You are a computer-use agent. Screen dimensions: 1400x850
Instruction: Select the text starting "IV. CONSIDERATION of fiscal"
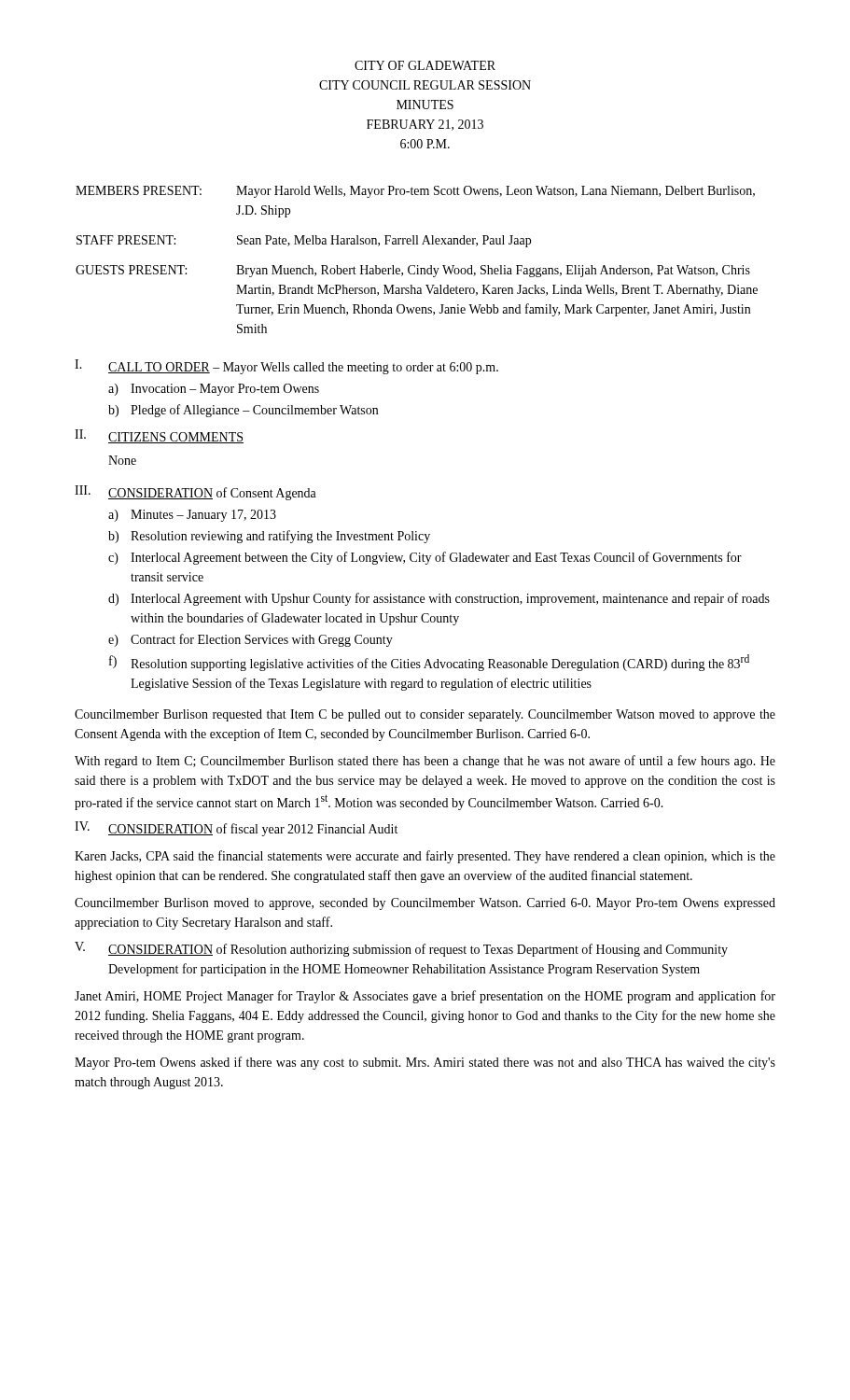coord(236,829)
